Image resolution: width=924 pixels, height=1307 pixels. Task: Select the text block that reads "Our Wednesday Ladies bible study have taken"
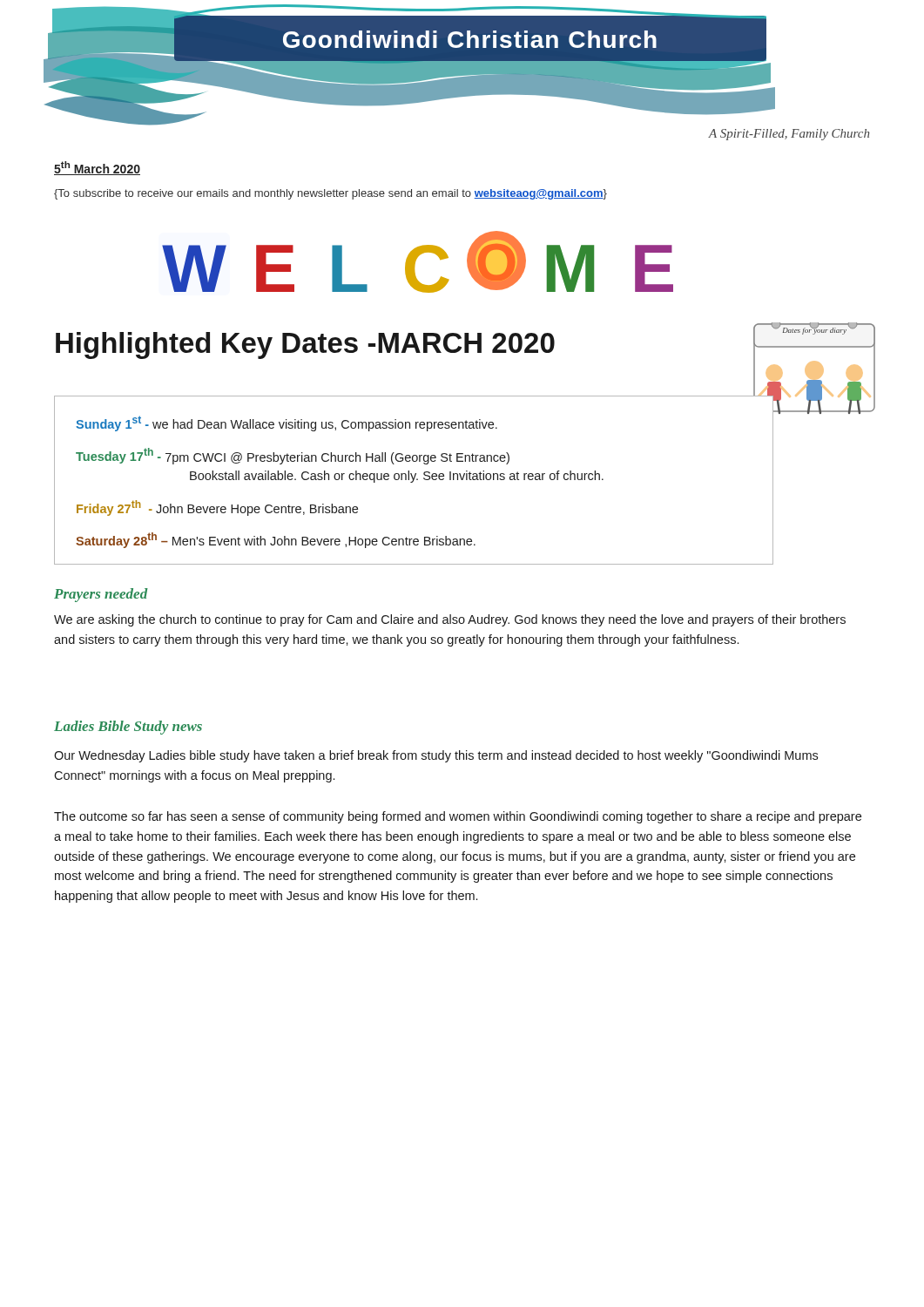click(x=436, y=765)
